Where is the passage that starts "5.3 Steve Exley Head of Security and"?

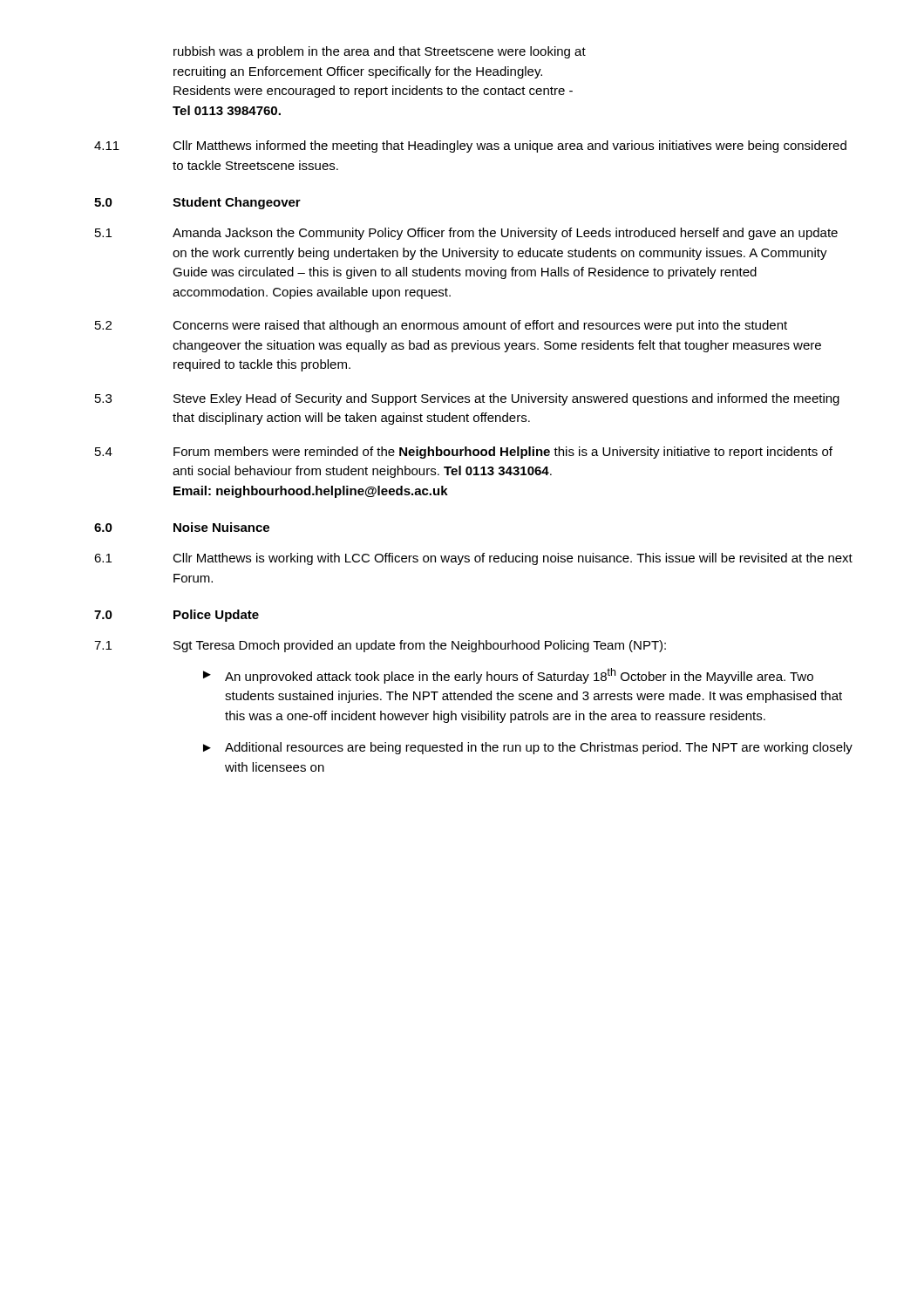(x=474, y=408)
